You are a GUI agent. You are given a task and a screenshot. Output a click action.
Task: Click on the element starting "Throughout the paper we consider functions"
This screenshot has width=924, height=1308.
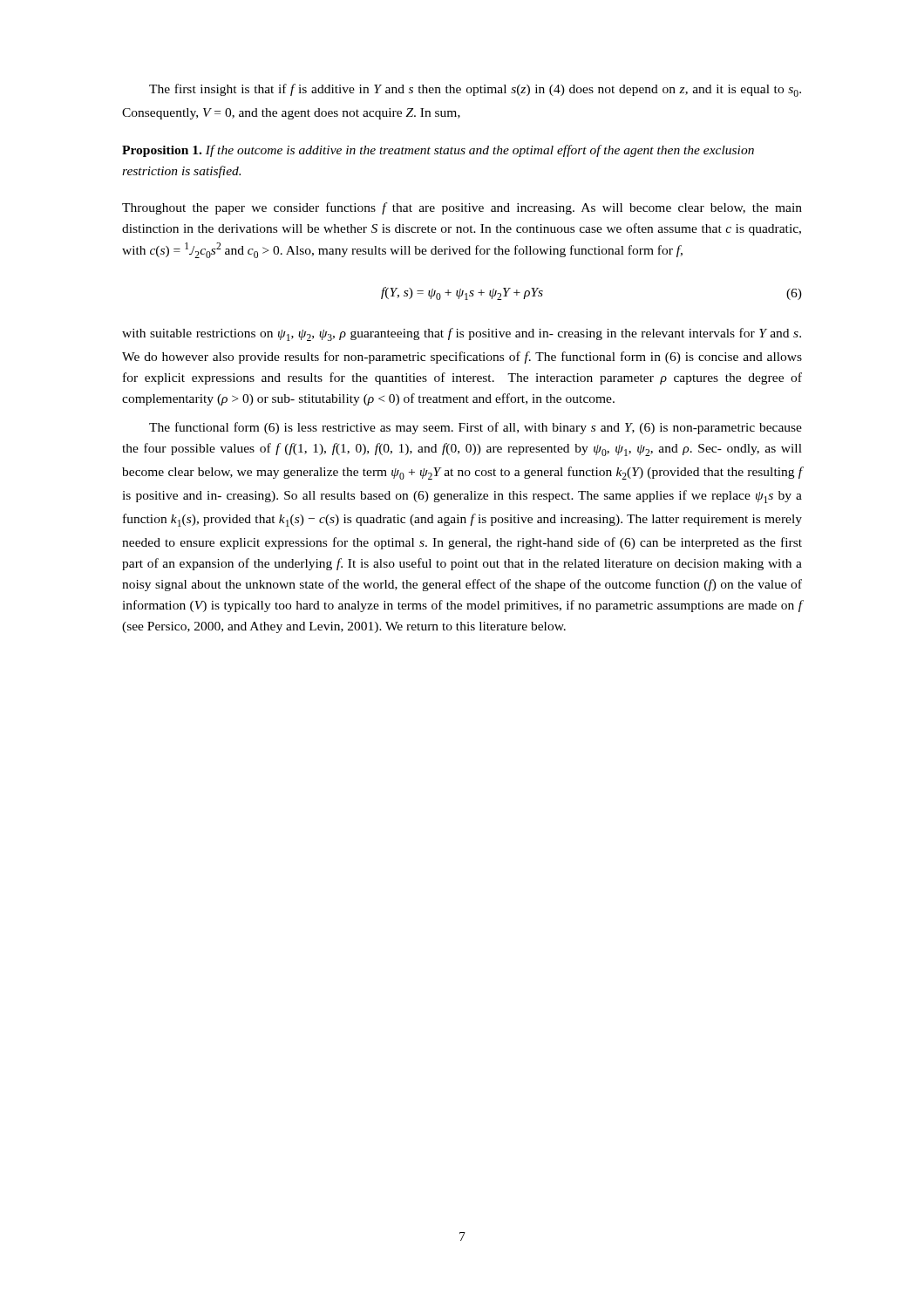tap(462, 231)
